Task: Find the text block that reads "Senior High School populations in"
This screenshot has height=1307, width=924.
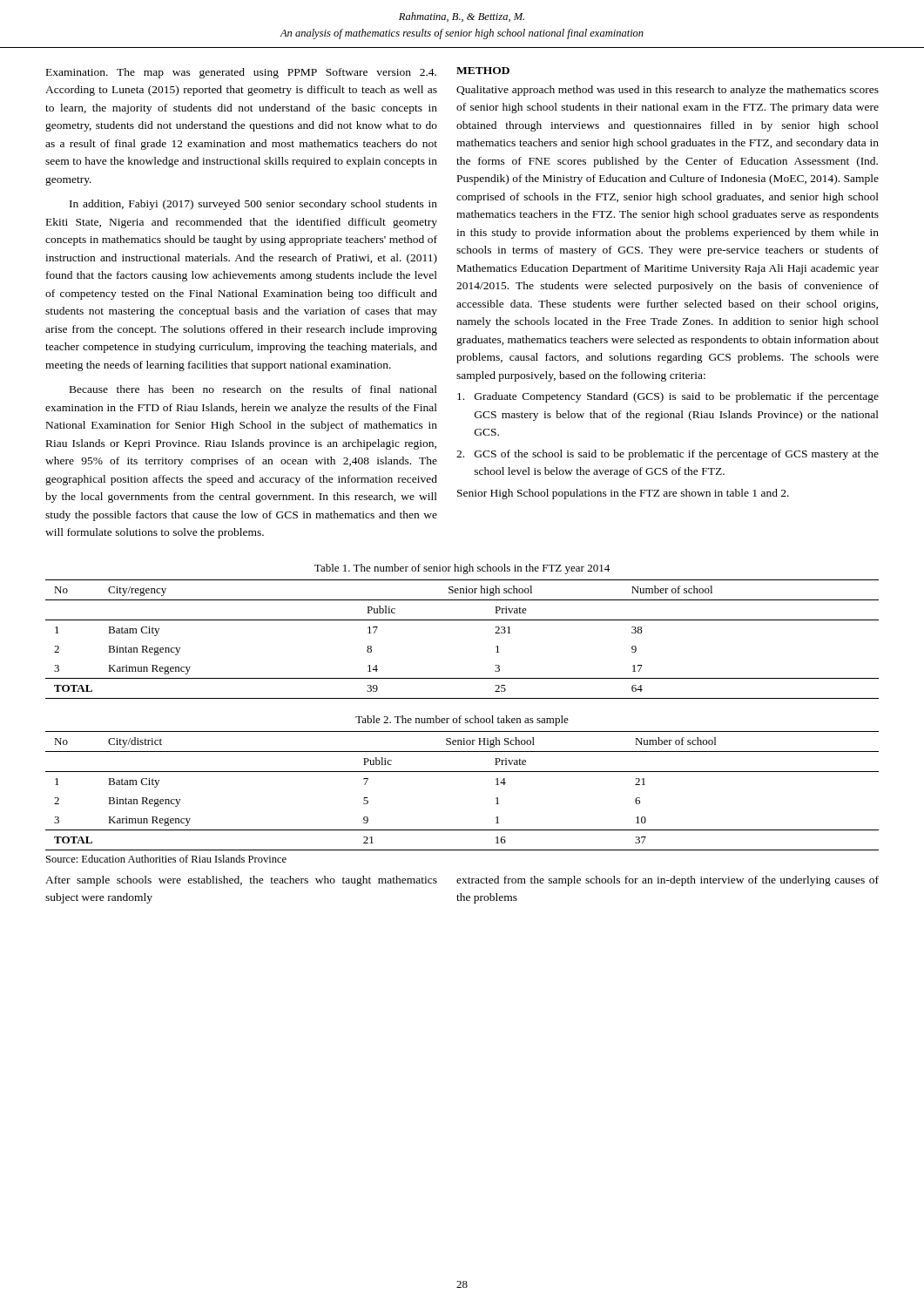Action: pyautogui.click(x=668, y=493)
